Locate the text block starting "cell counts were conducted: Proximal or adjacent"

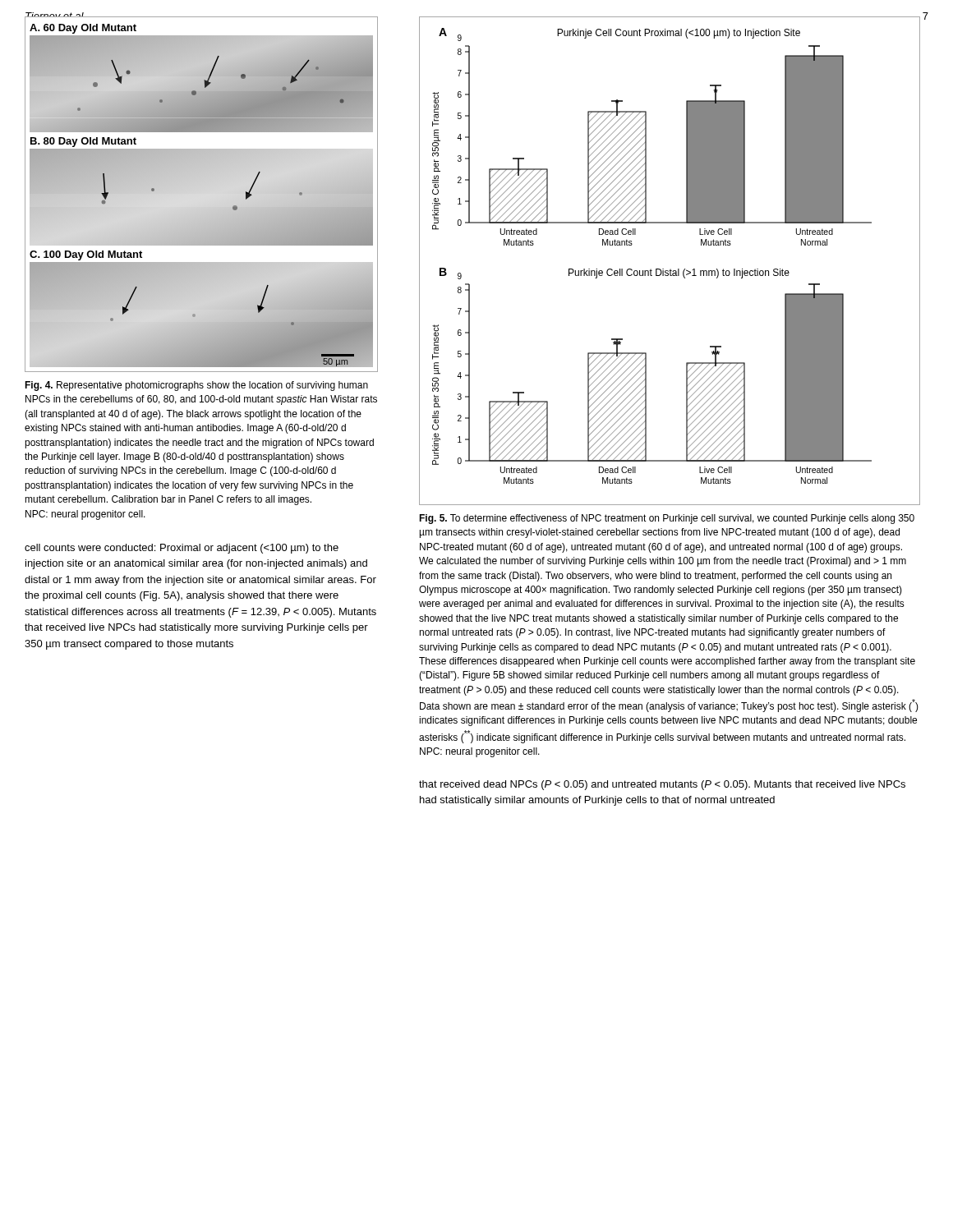(201, 595)
